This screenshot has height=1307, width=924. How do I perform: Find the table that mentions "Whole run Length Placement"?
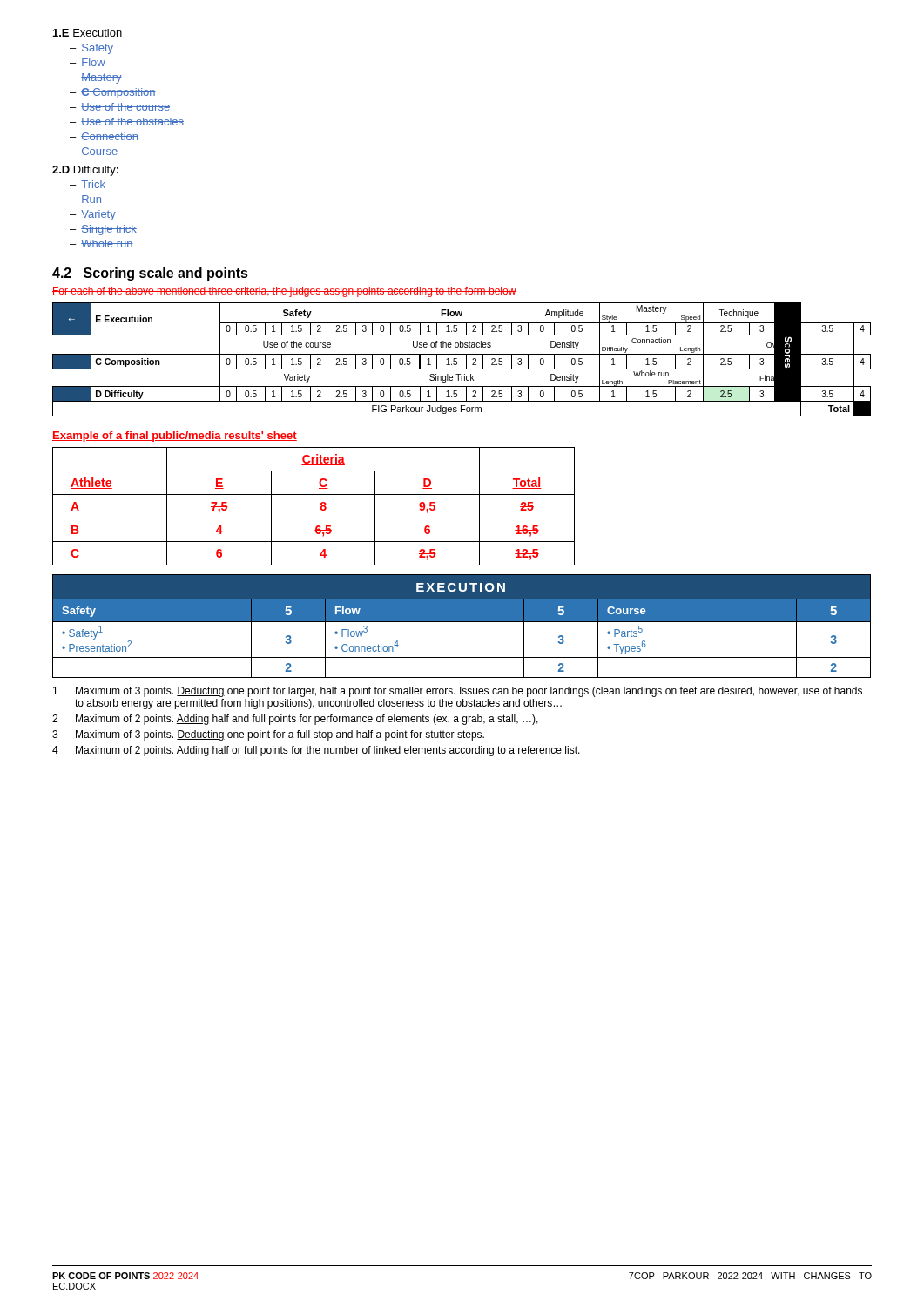tap(462, 359)
